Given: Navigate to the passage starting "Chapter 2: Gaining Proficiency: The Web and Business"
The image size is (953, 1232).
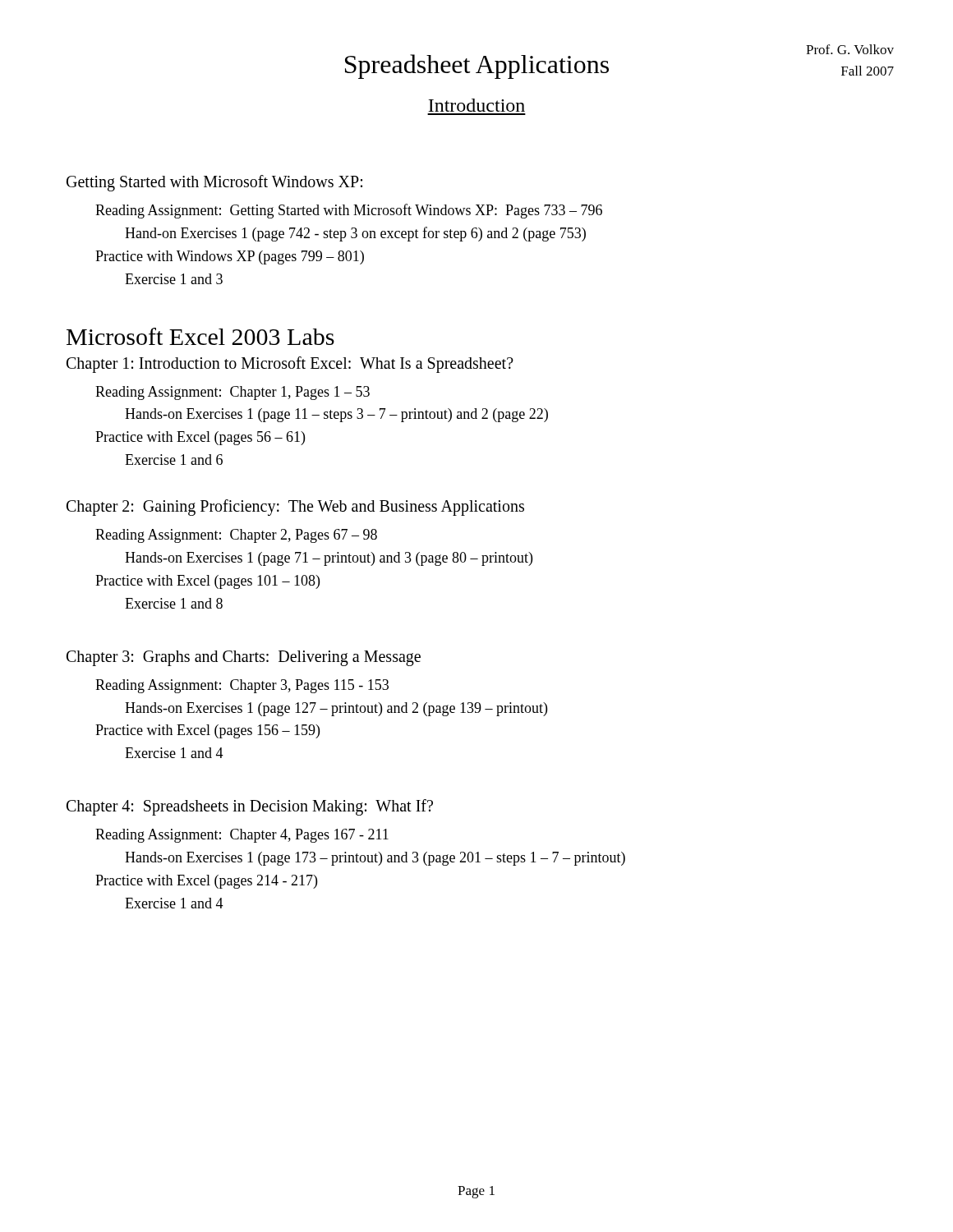Looking at the screenshot, I should 476,506.
